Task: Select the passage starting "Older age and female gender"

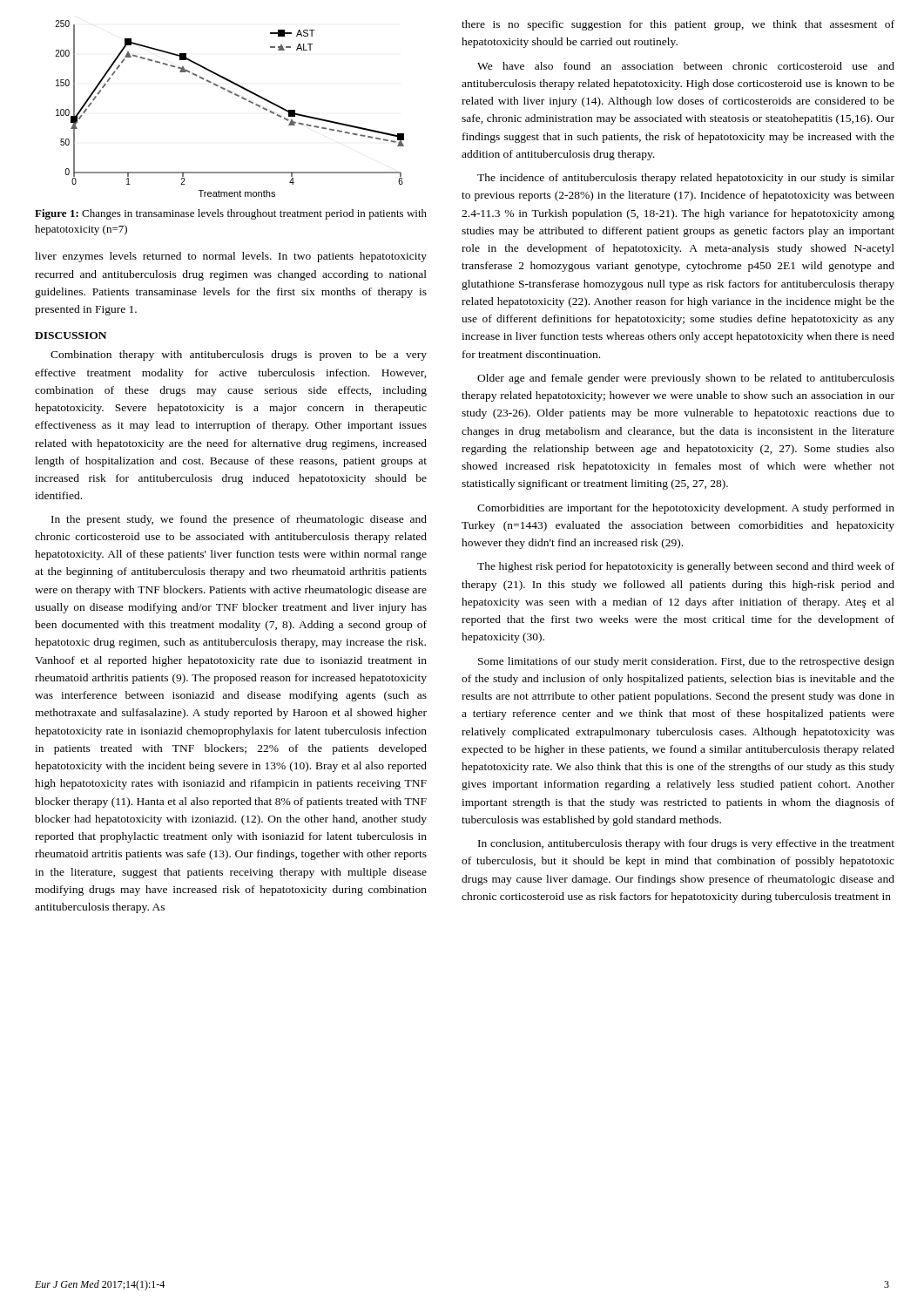Action: (678, 431)
